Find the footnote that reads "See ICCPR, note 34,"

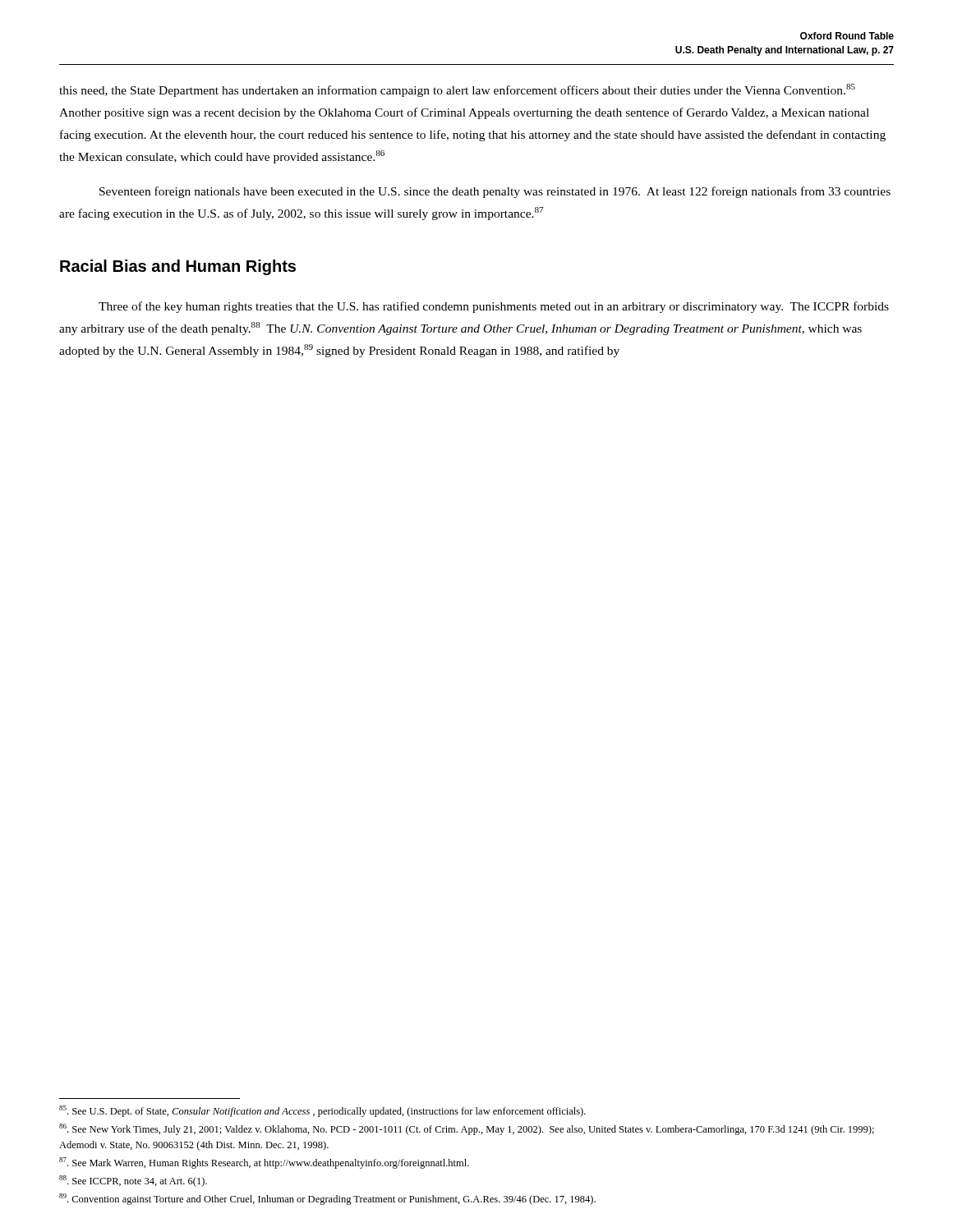133,1180
